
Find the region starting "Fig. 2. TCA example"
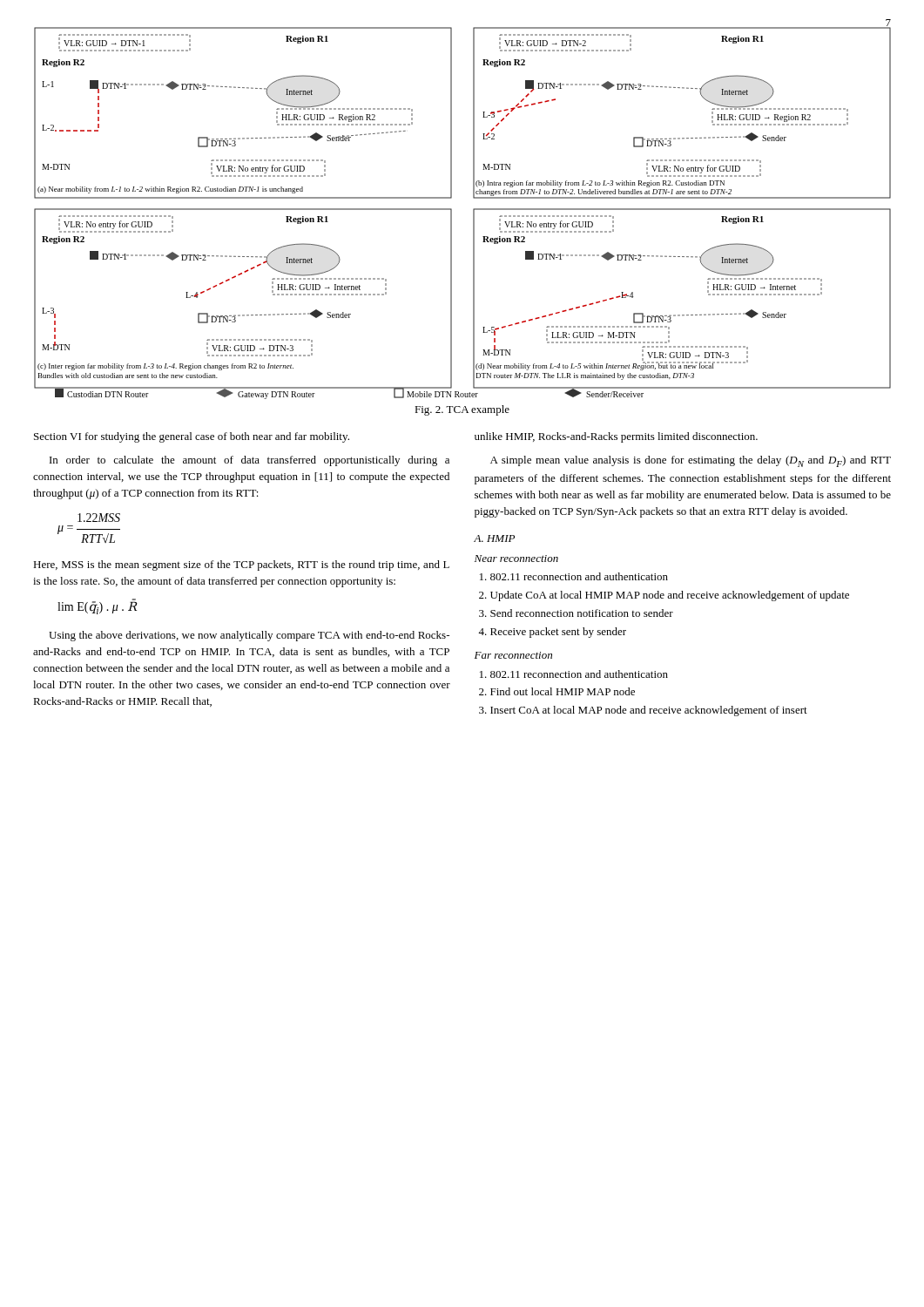(462, 409)
